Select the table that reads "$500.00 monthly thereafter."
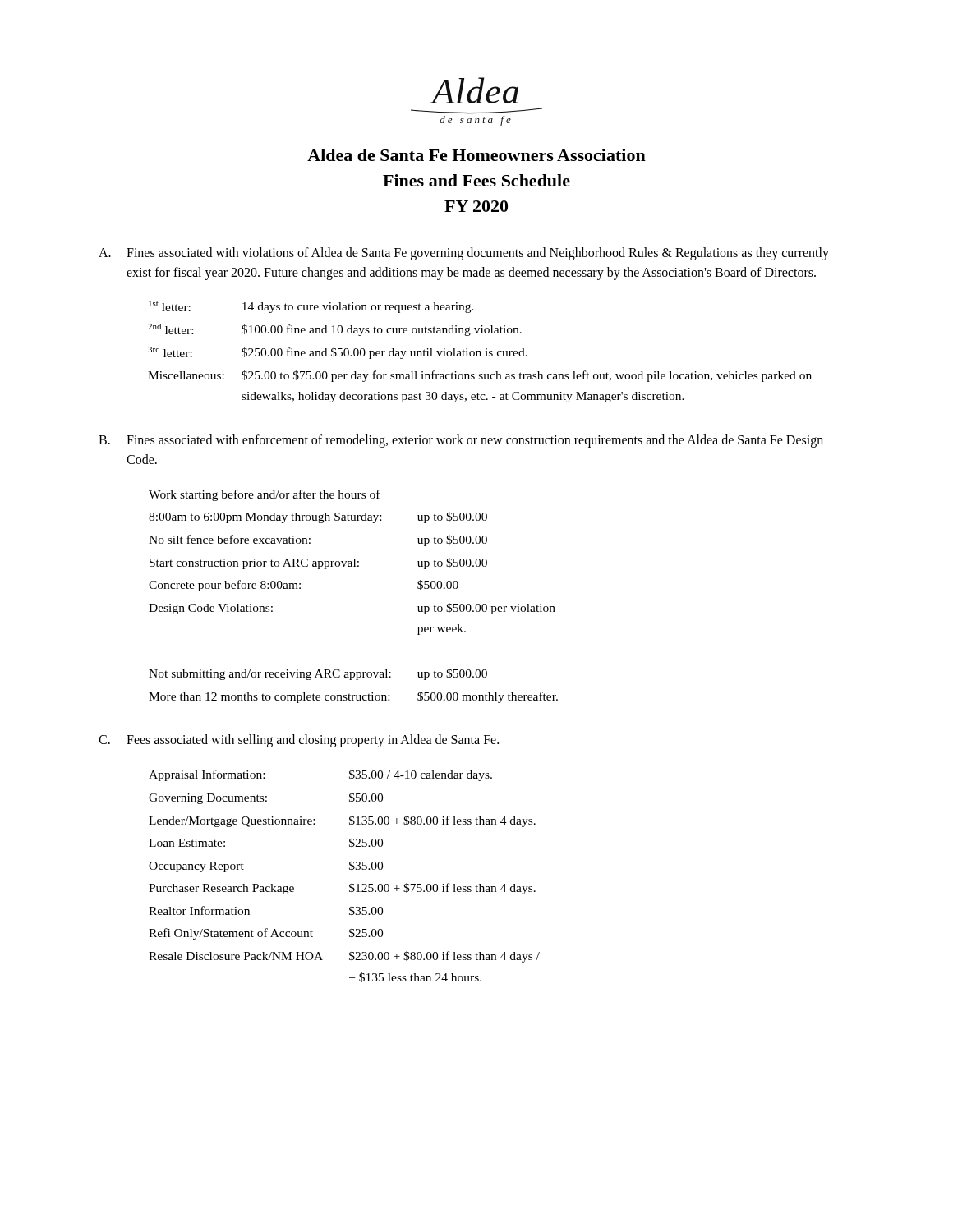 501,595
